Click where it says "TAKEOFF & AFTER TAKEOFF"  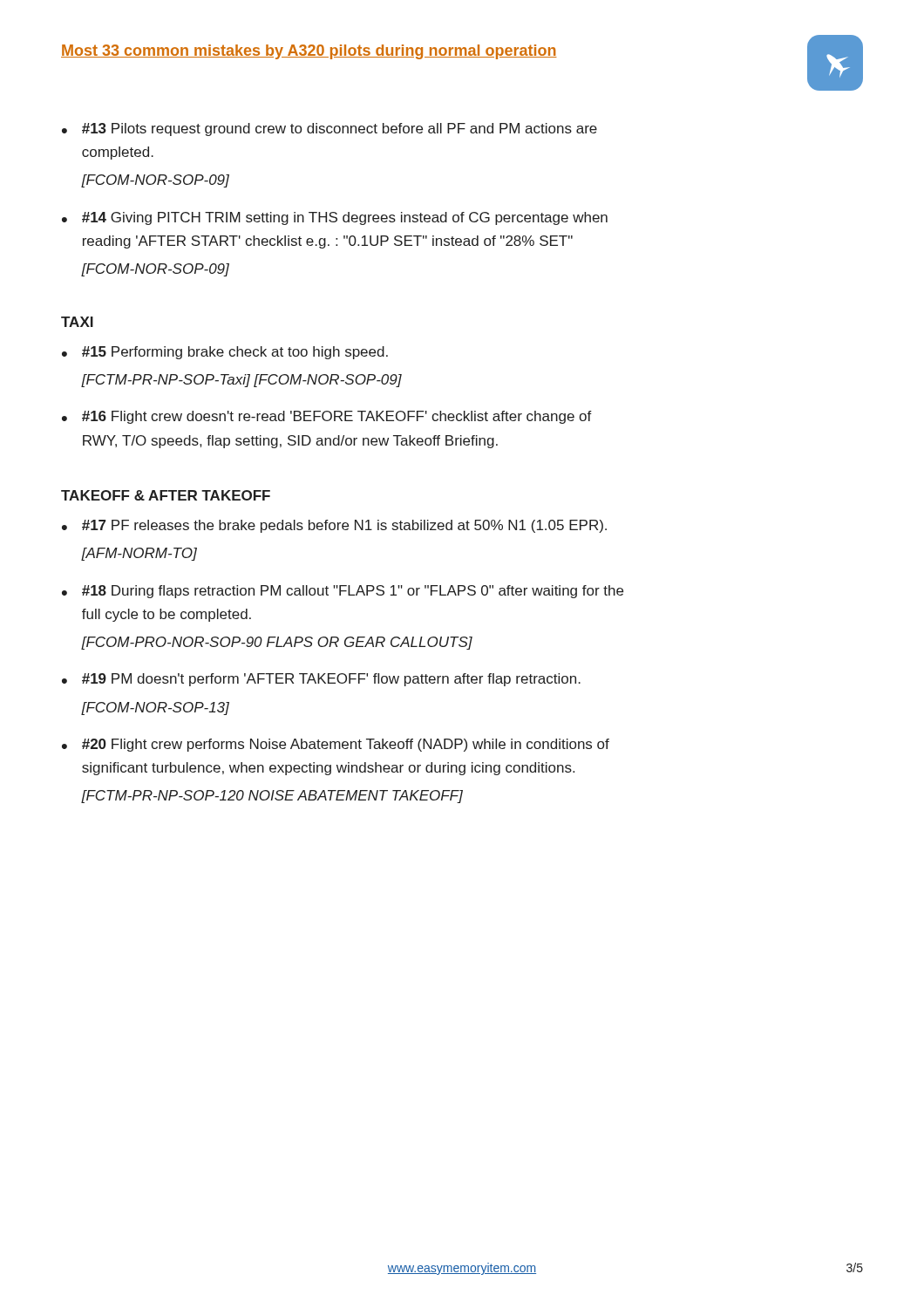pyautogui.click(x=166, y=496)
